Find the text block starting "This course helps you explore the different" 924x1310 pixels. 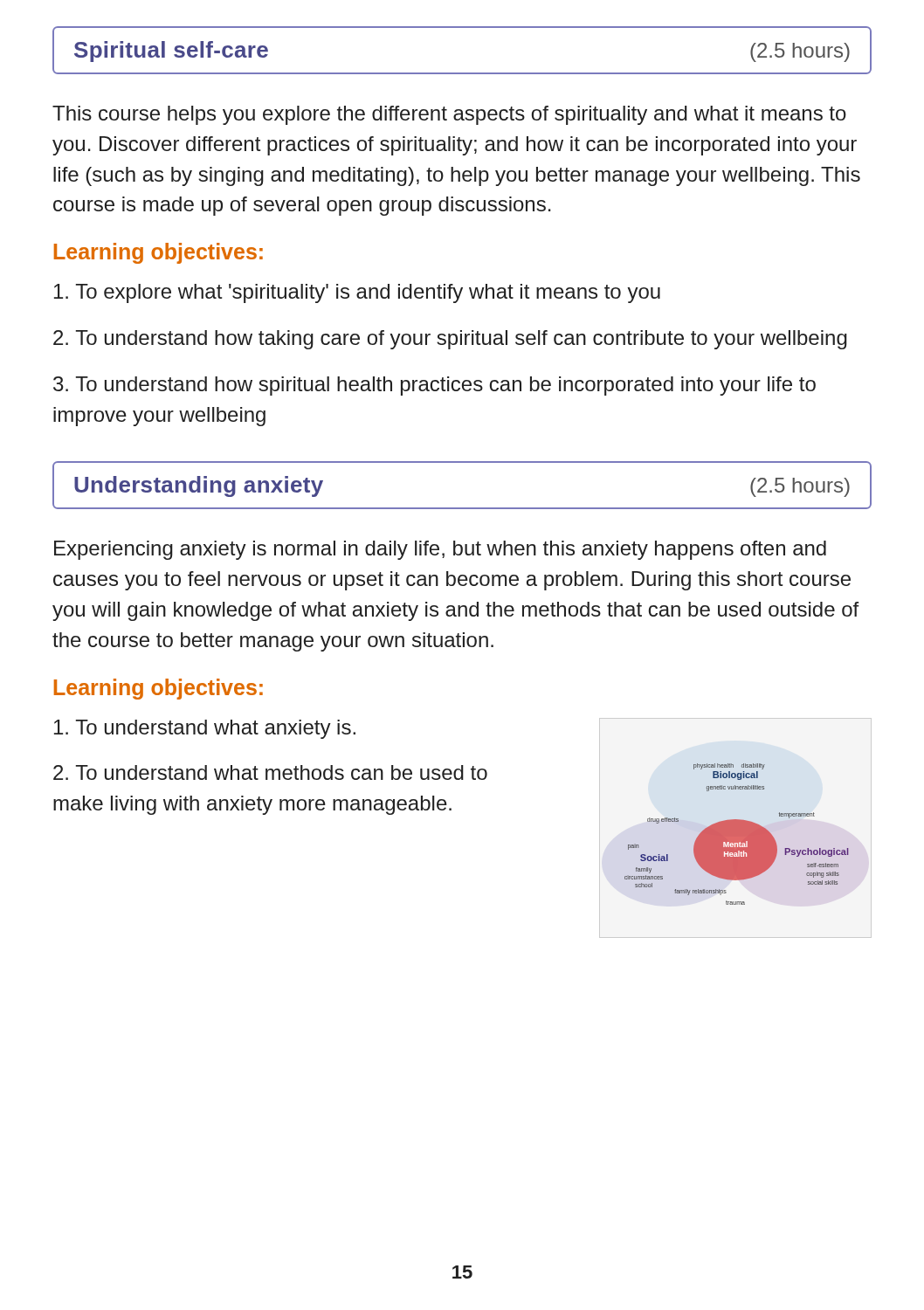tap(457, 159)
